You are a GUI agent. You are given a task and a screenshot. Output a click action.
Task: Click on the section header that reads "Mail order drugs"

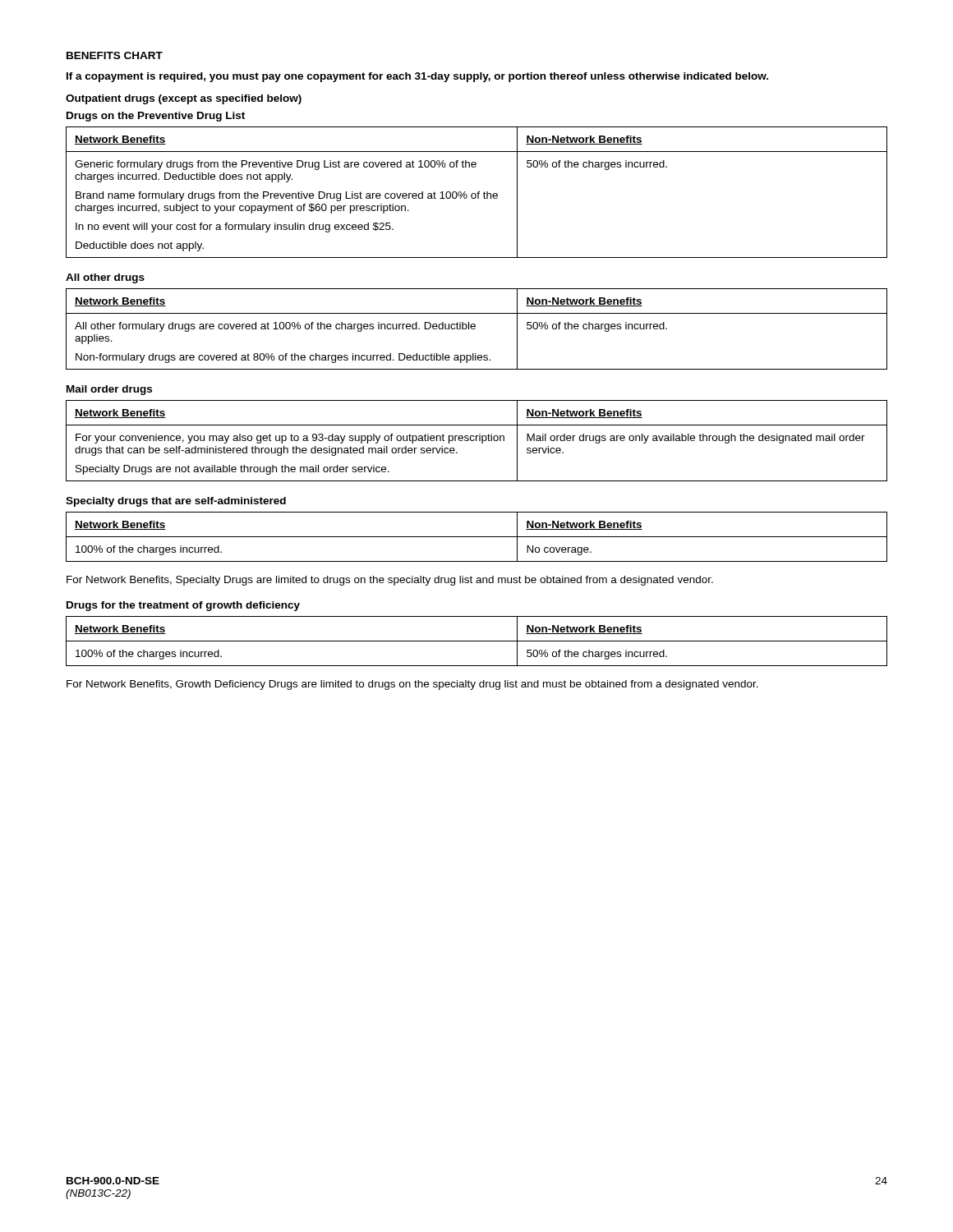pyautogui.click(x=109, y=389)
